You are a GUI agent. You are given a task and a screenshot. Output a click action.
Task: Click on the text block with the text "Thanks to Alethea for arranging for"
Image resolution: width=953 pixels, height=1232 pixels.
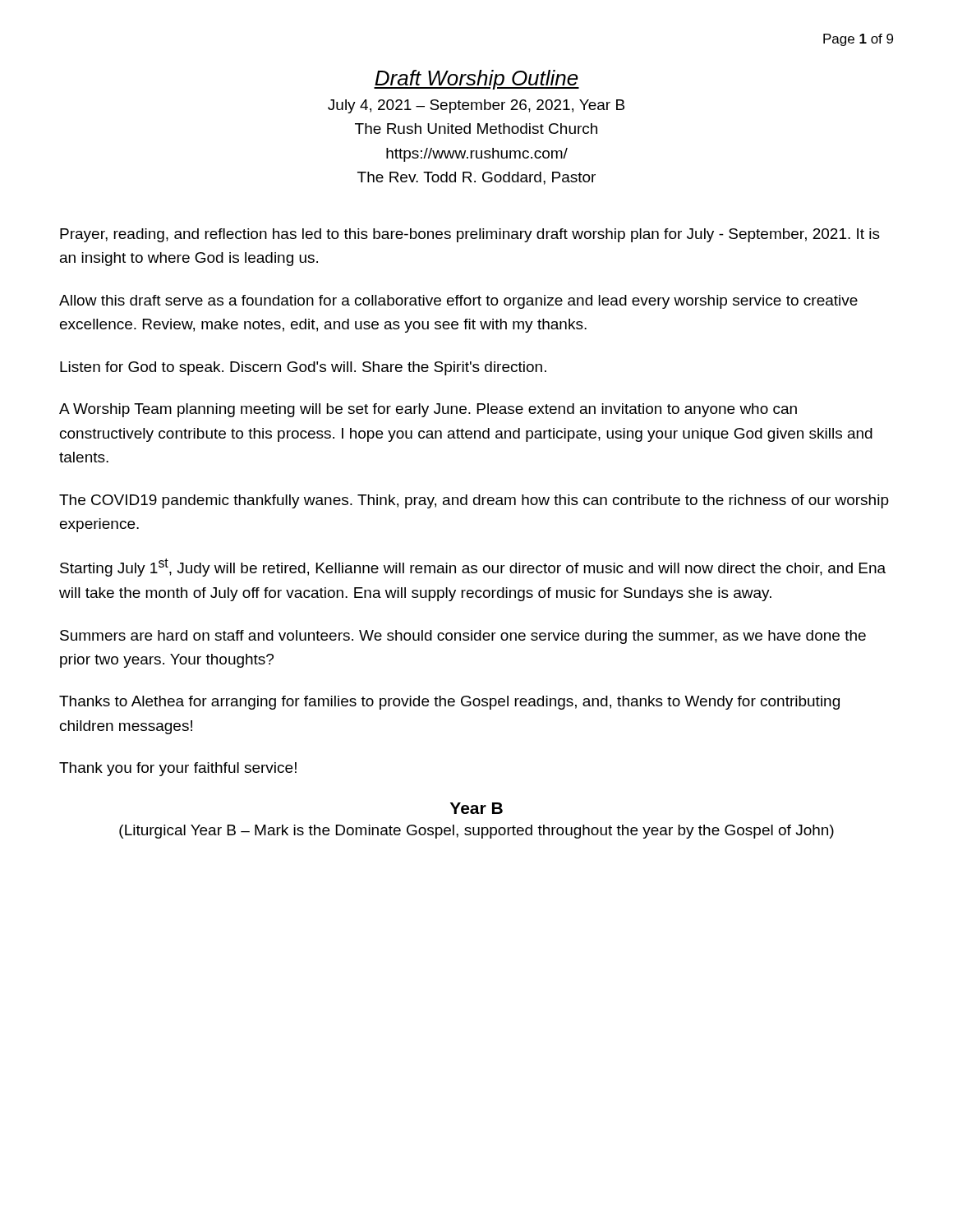point(450,713)
